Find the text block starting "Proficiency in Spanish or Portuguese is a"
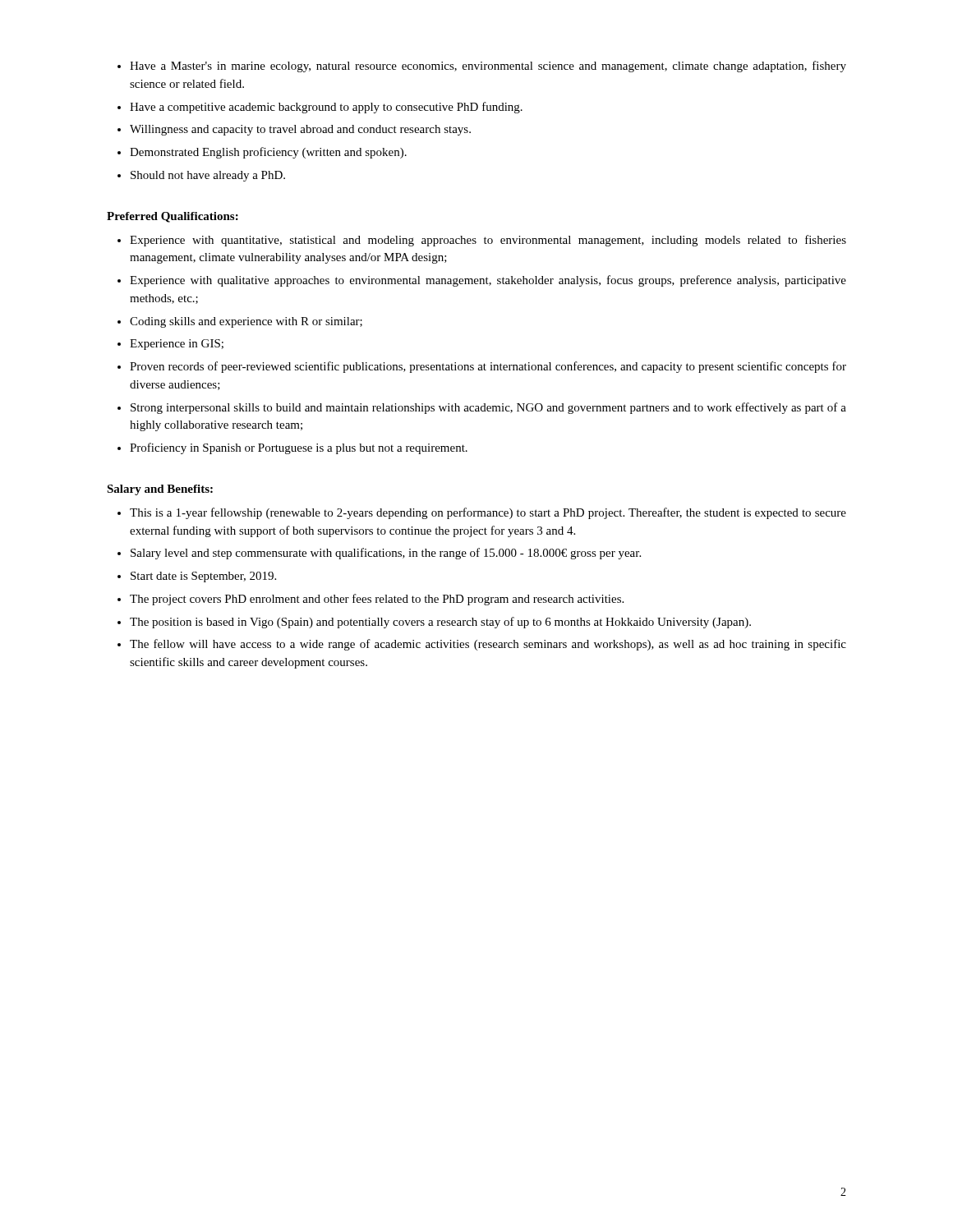This screenshot has height=1232, width=953. pos(299,448)
